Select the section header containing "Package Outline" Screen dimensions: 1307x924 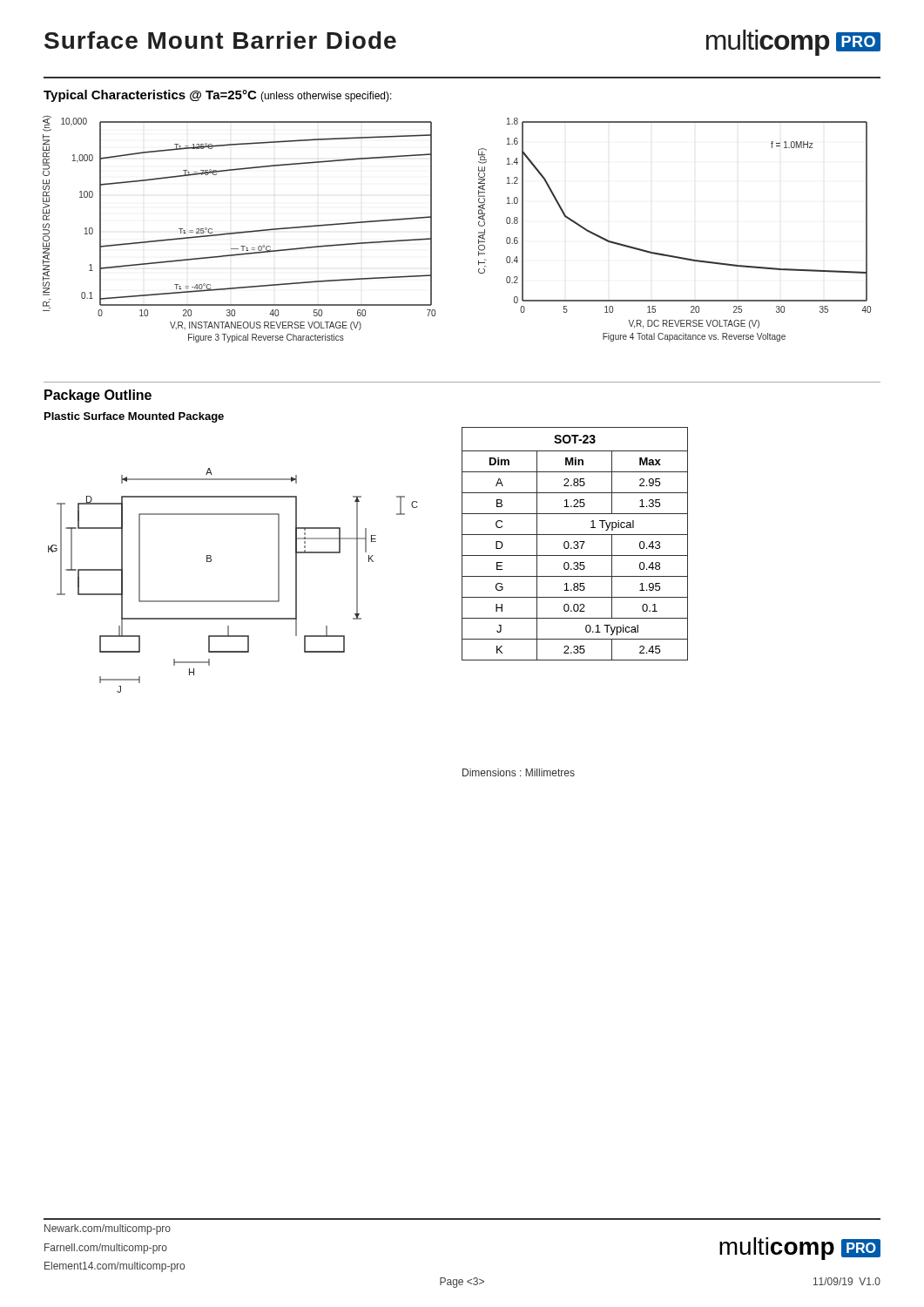(x=98, y=395)
